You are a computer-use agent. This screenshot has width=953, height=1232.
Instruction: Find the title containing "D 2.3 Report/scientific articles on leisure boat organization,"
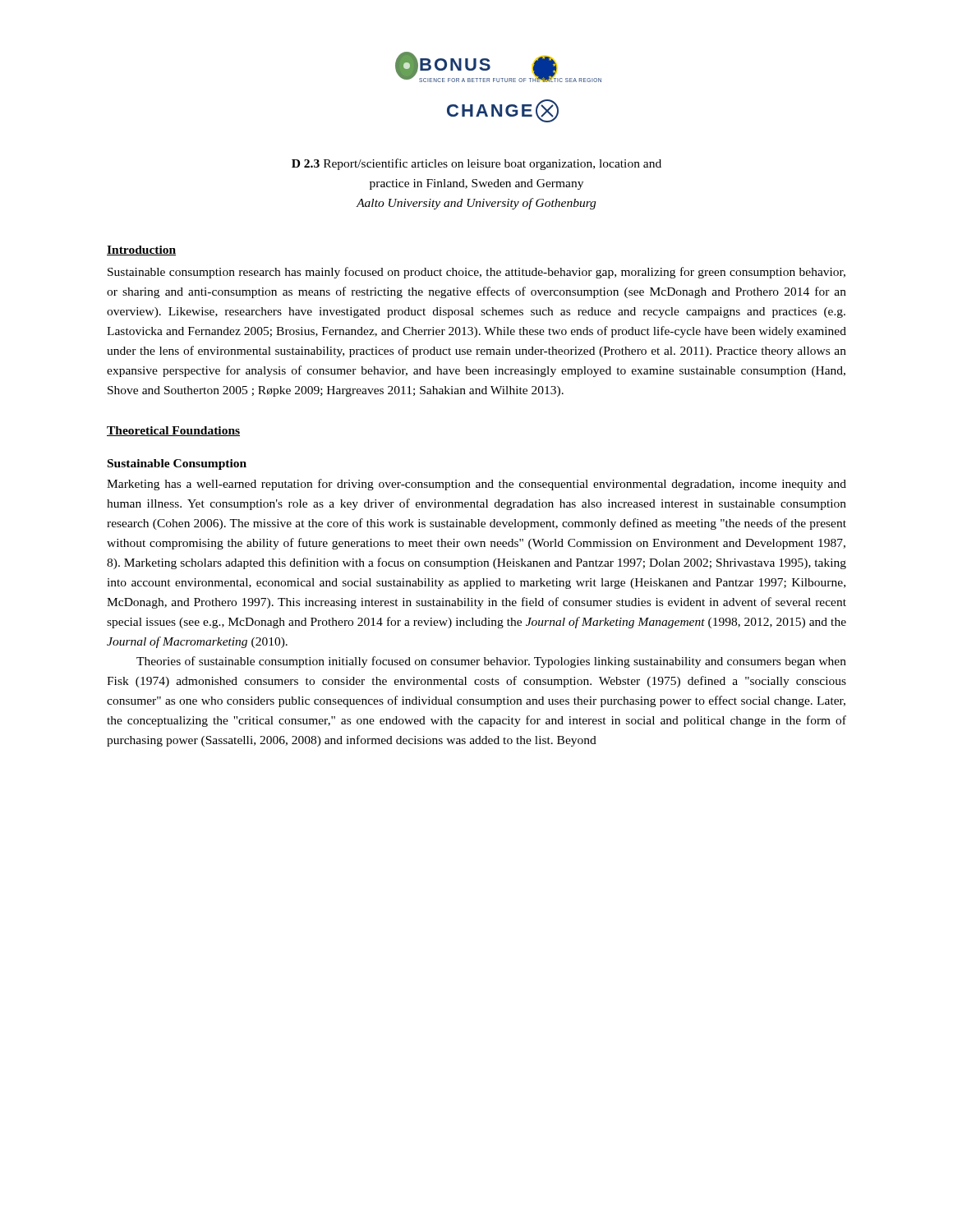[476, 183]
